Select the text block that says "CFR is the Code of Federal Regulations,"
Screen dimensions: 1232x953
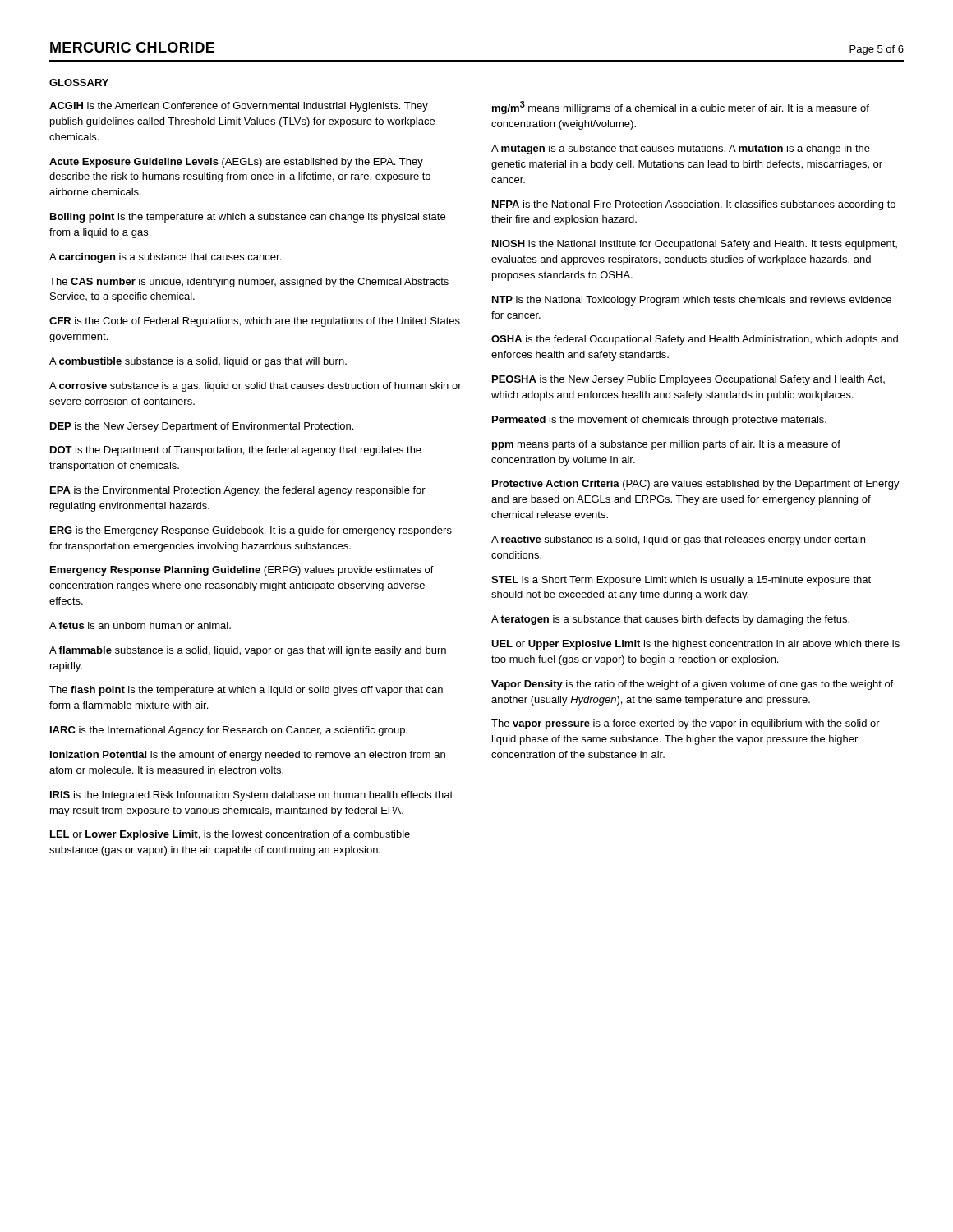click(255, 329)
